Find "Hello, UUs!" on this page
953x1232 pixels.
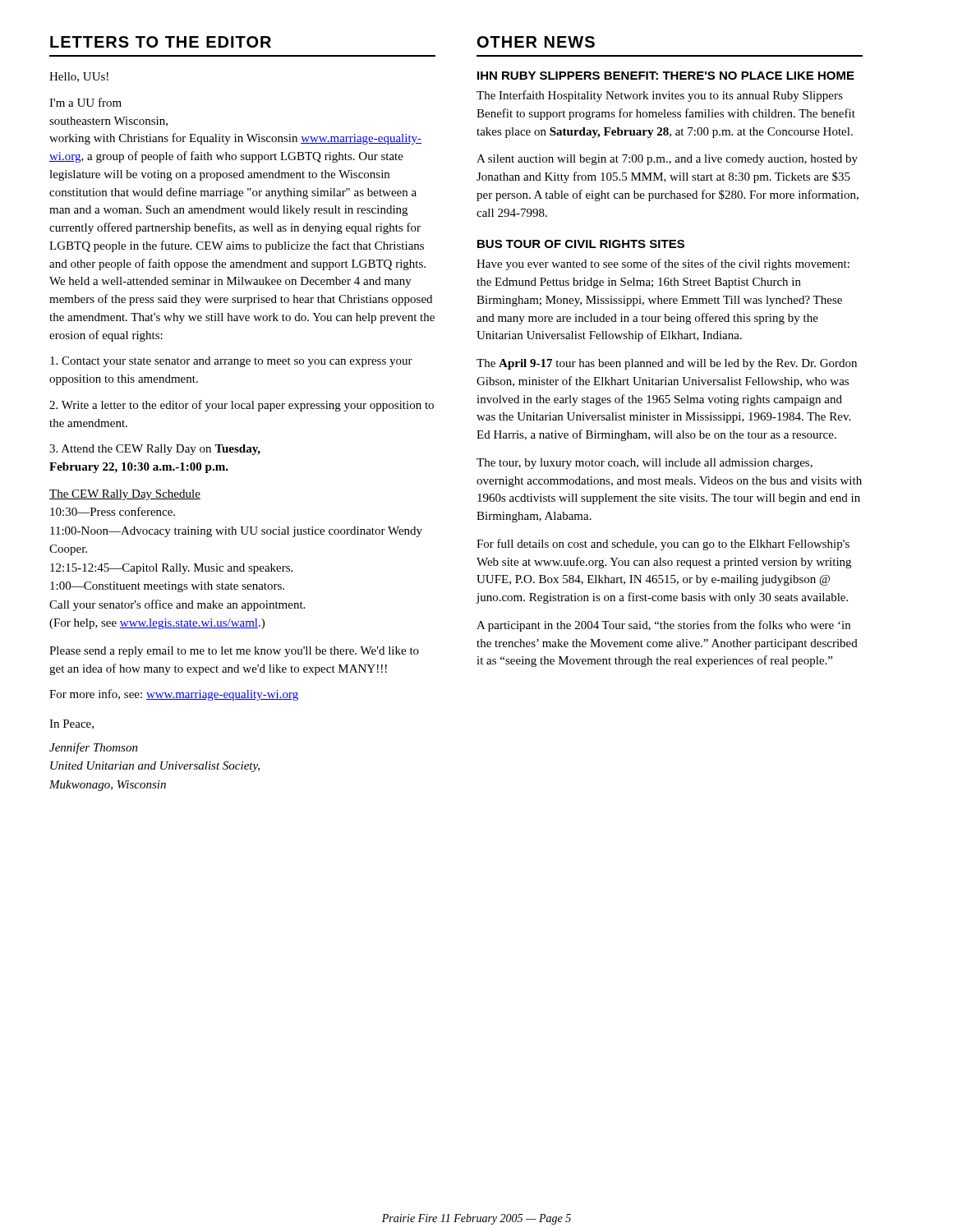point(79,76)
